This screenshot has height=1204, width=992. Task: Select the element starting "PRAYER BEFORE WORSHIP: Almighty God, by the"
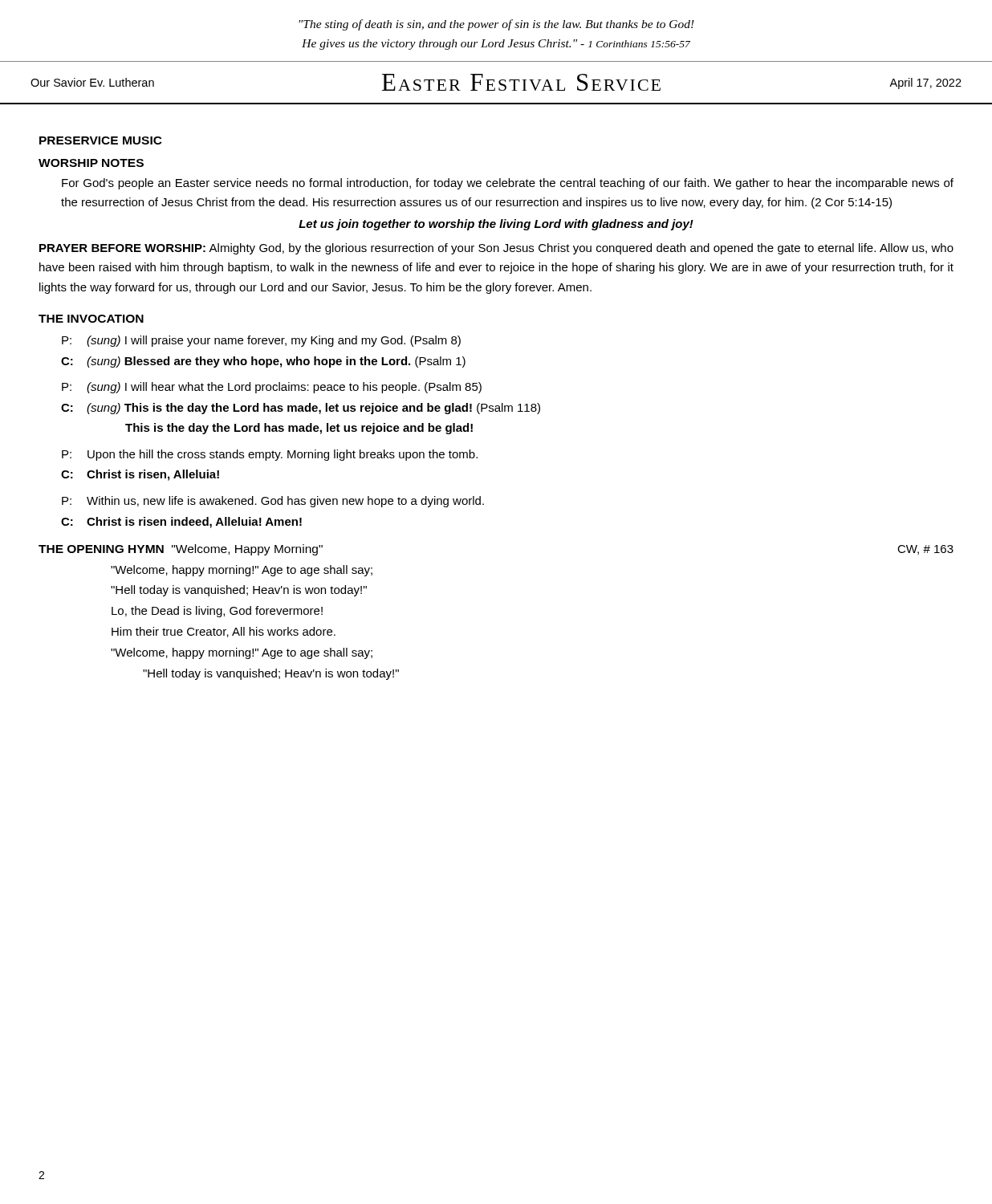click(x=496, y=267)
